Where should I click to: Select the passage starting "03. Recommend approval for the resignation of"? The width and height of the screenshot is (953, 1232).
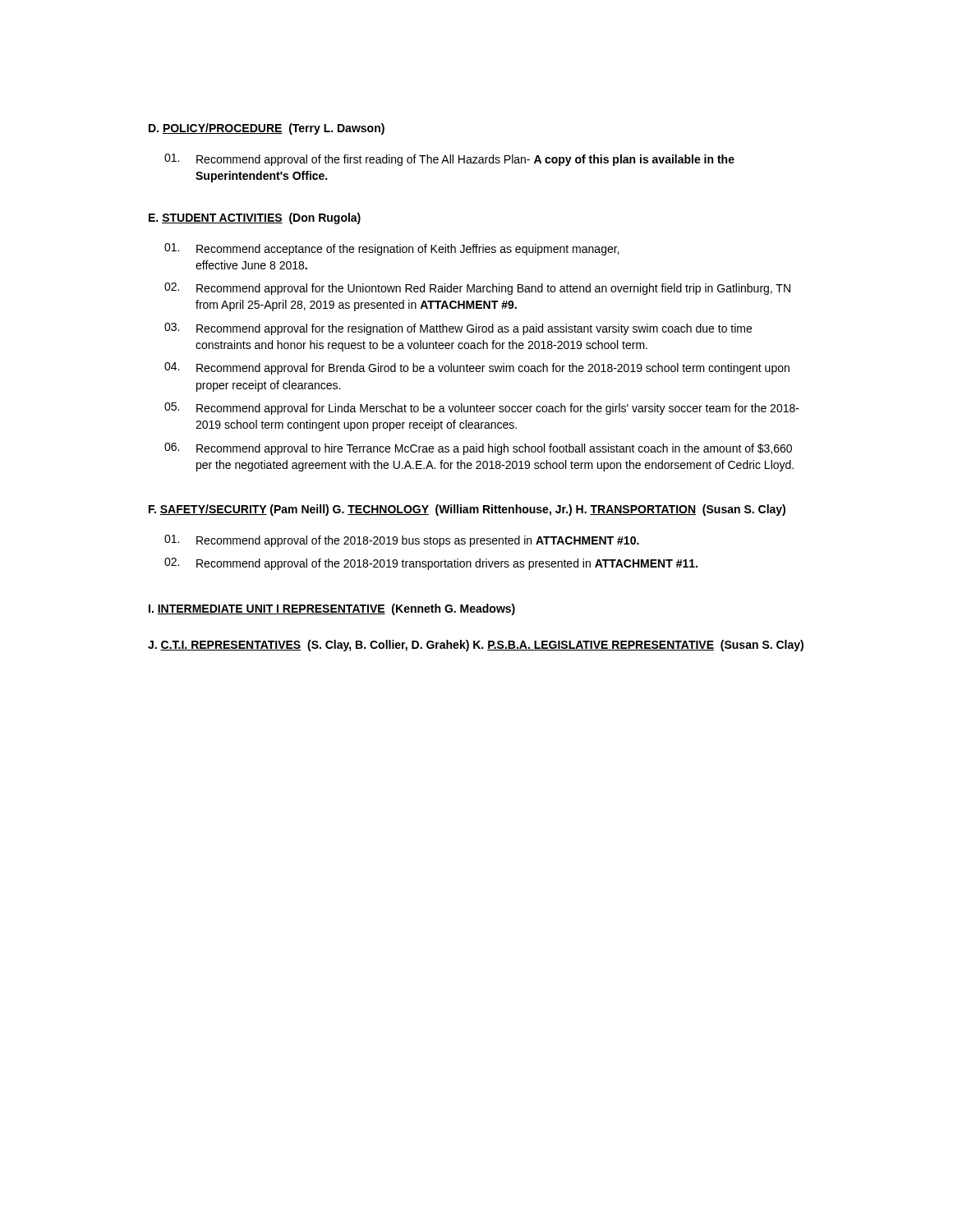[x=485, y=337]
